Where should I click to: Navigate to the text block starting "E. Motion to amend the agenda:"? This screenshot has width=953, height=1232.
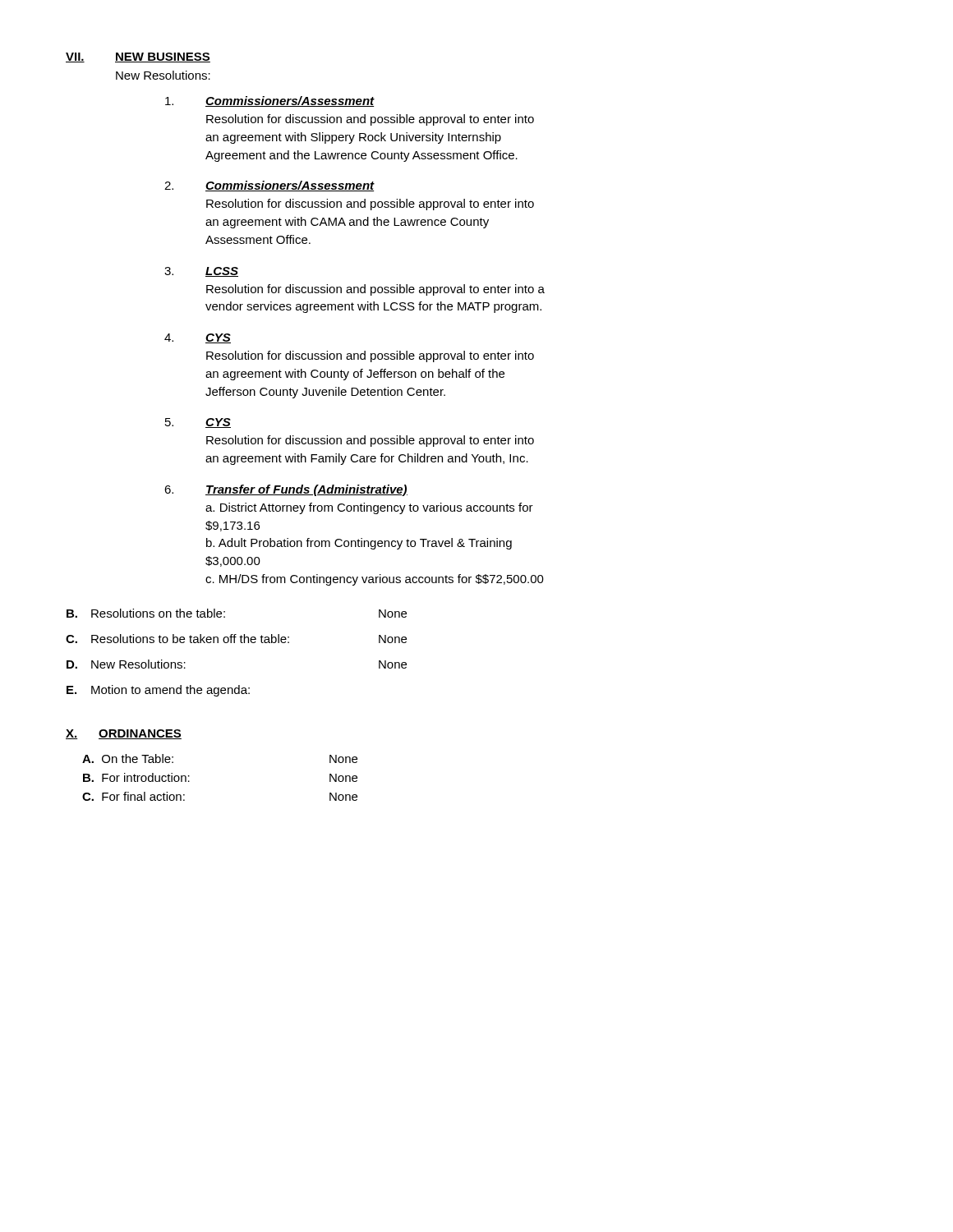pyautogui.click(x=158, y=689)
